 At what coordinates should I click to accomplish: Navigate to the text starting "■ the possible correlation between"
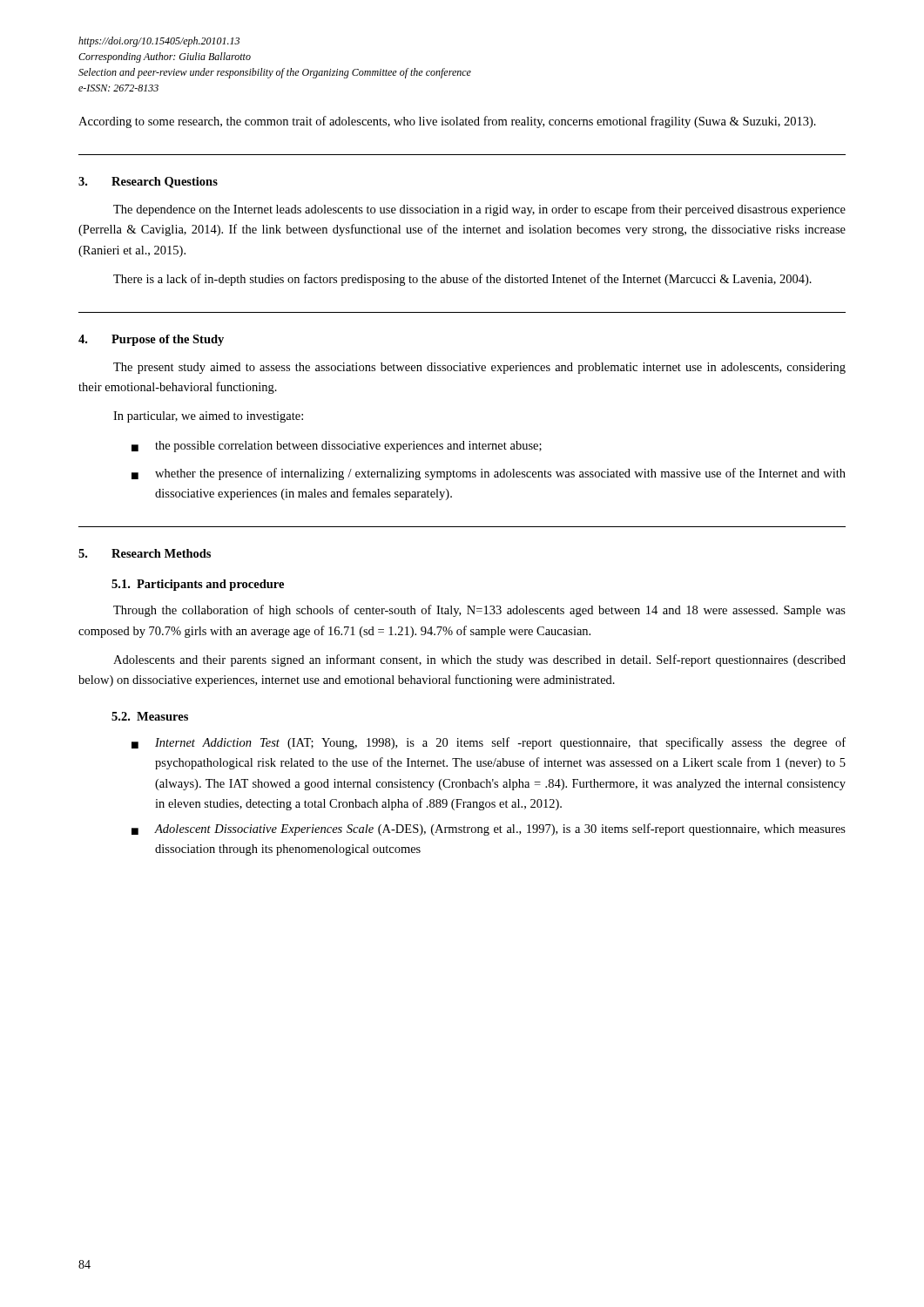point(488,447)
